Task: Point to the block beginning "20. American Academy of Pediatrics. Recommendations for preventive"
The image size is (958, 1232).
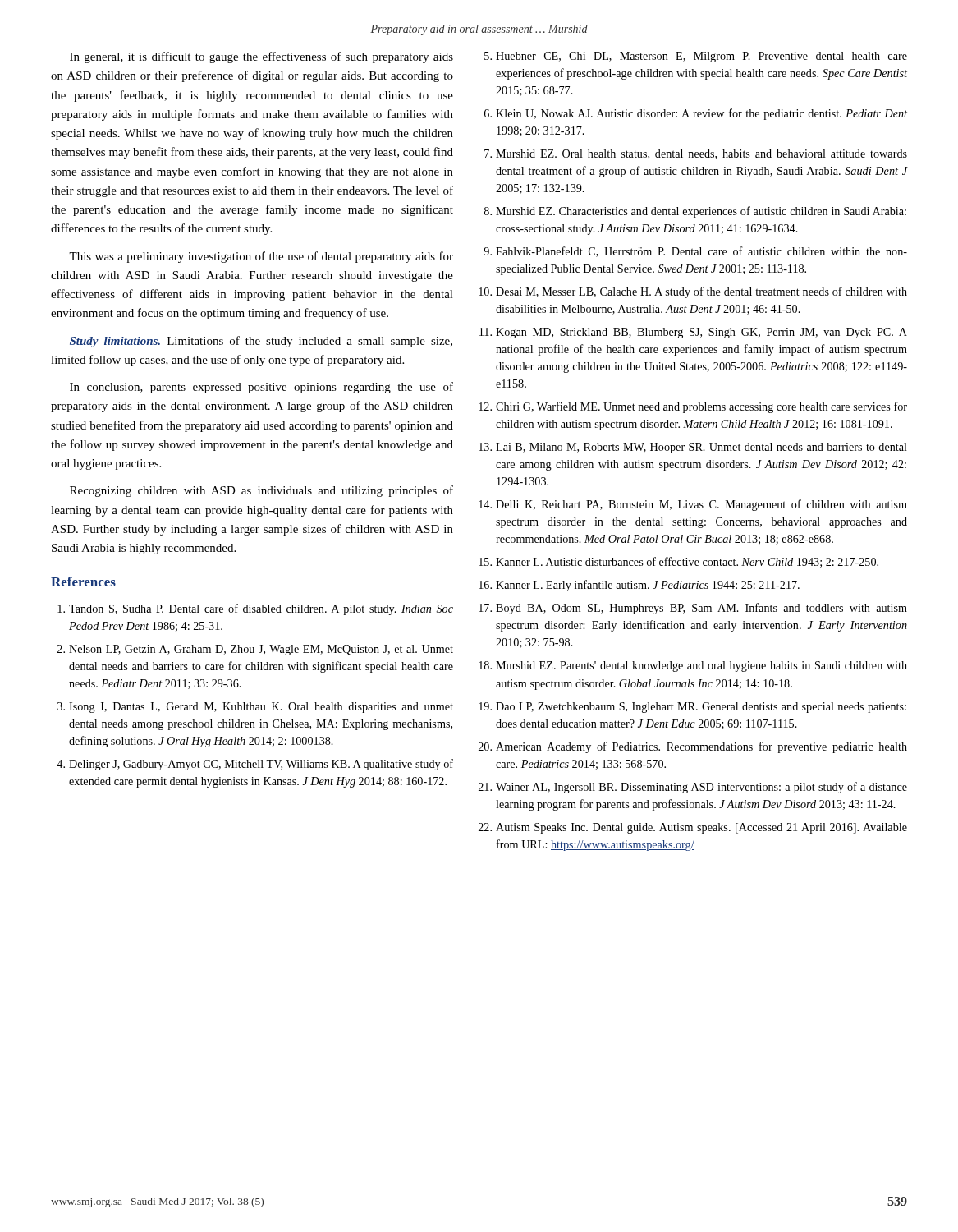Action: [x=692, y=755]
